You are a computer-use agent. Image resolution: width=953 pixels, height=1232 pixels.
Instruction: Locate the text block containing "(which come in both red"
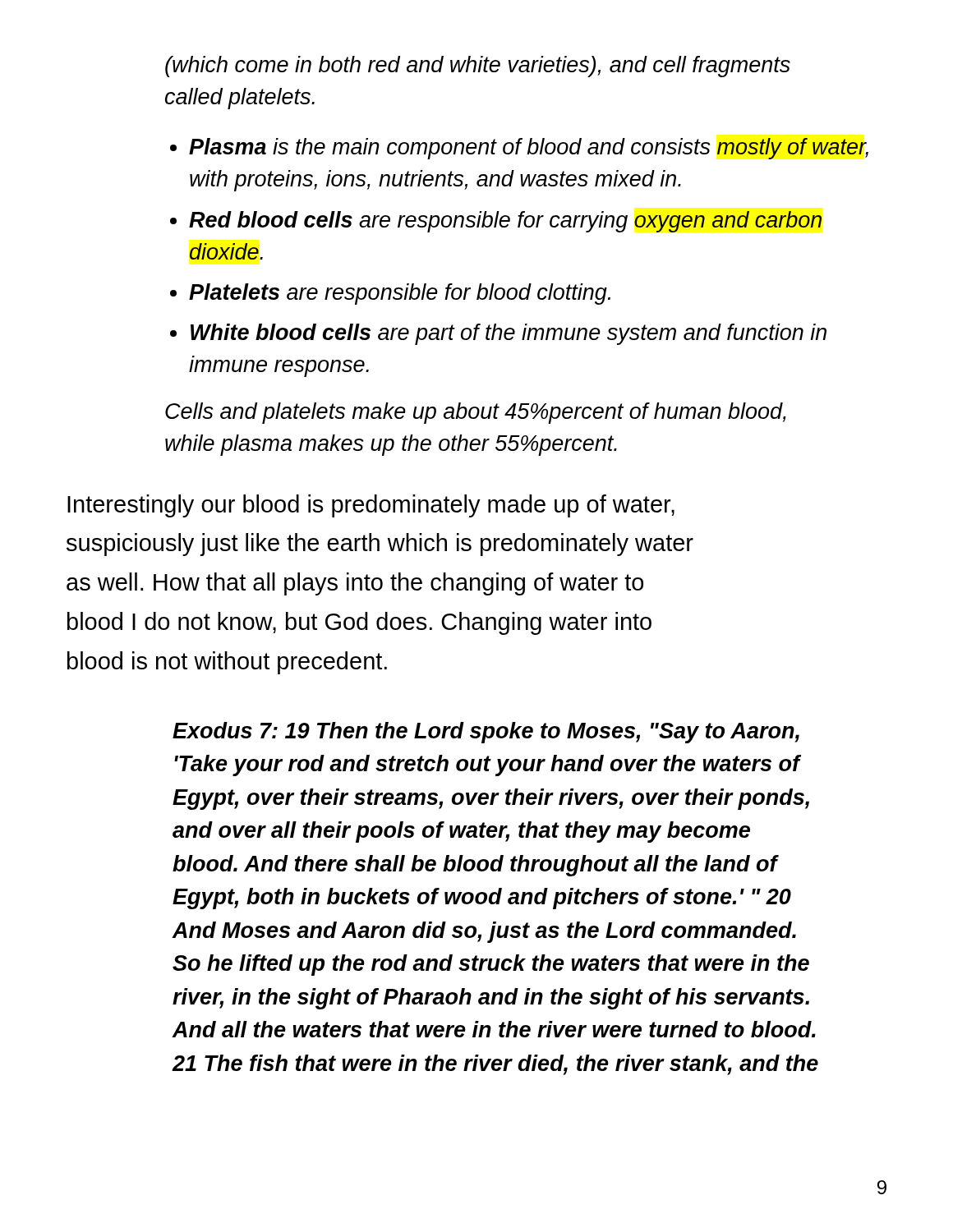pos(477,81)
